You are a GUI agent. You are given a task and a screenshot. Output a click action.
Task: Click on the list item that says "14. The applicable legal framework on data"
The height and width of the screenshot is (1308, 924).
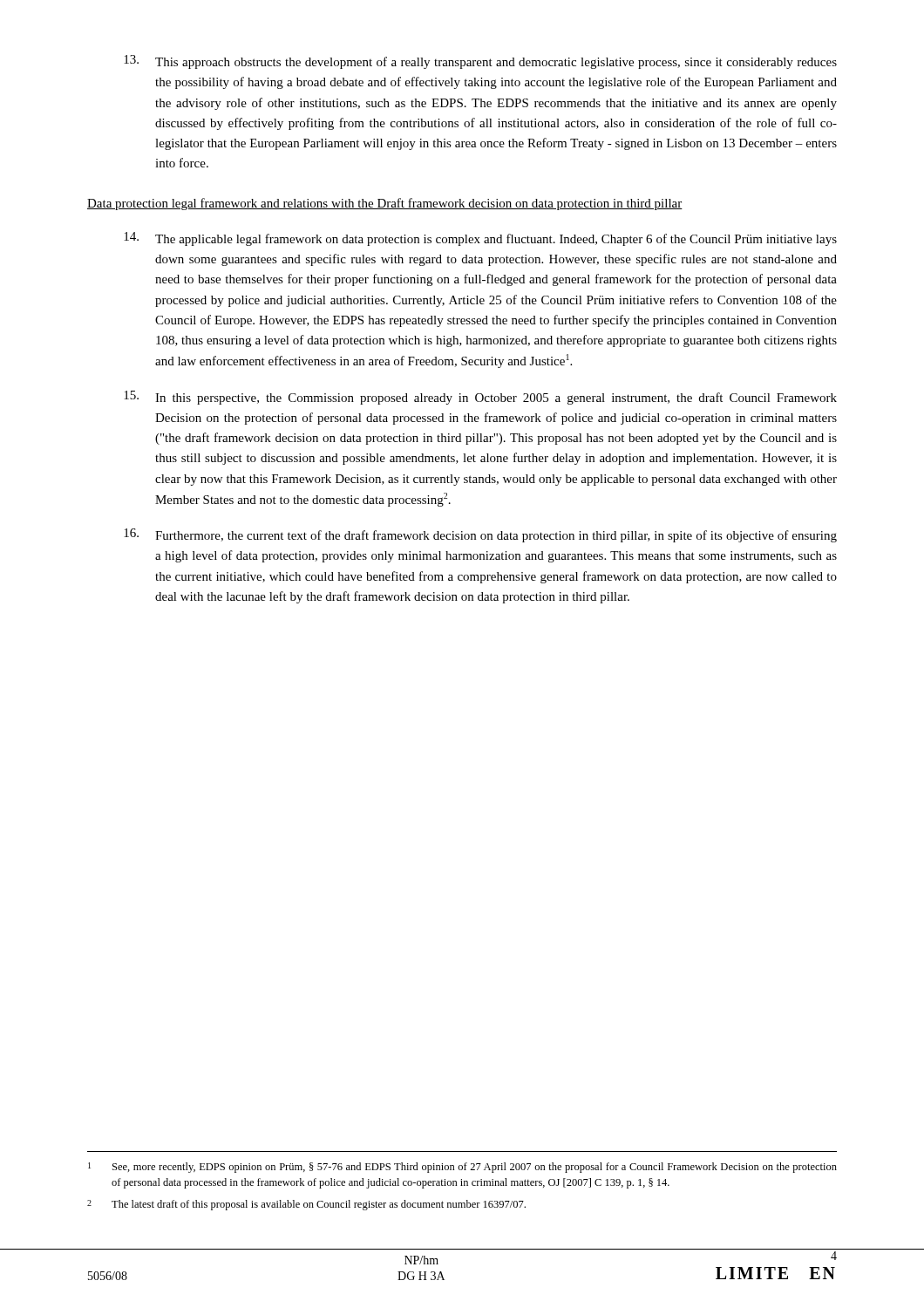pos(462,301)
